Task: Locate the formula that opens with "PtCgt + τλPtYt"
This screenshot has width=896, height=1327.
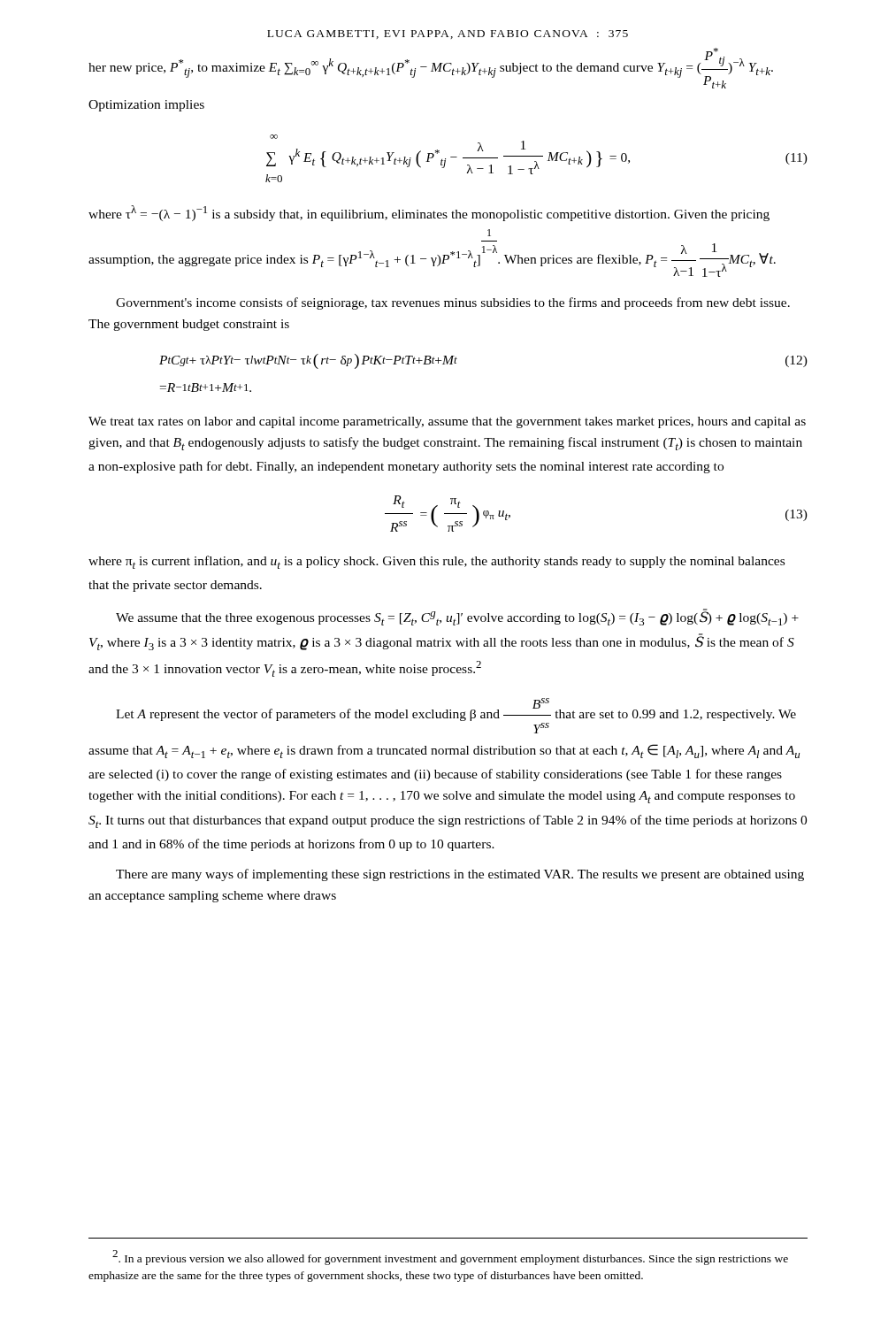Action: [306, 362]
